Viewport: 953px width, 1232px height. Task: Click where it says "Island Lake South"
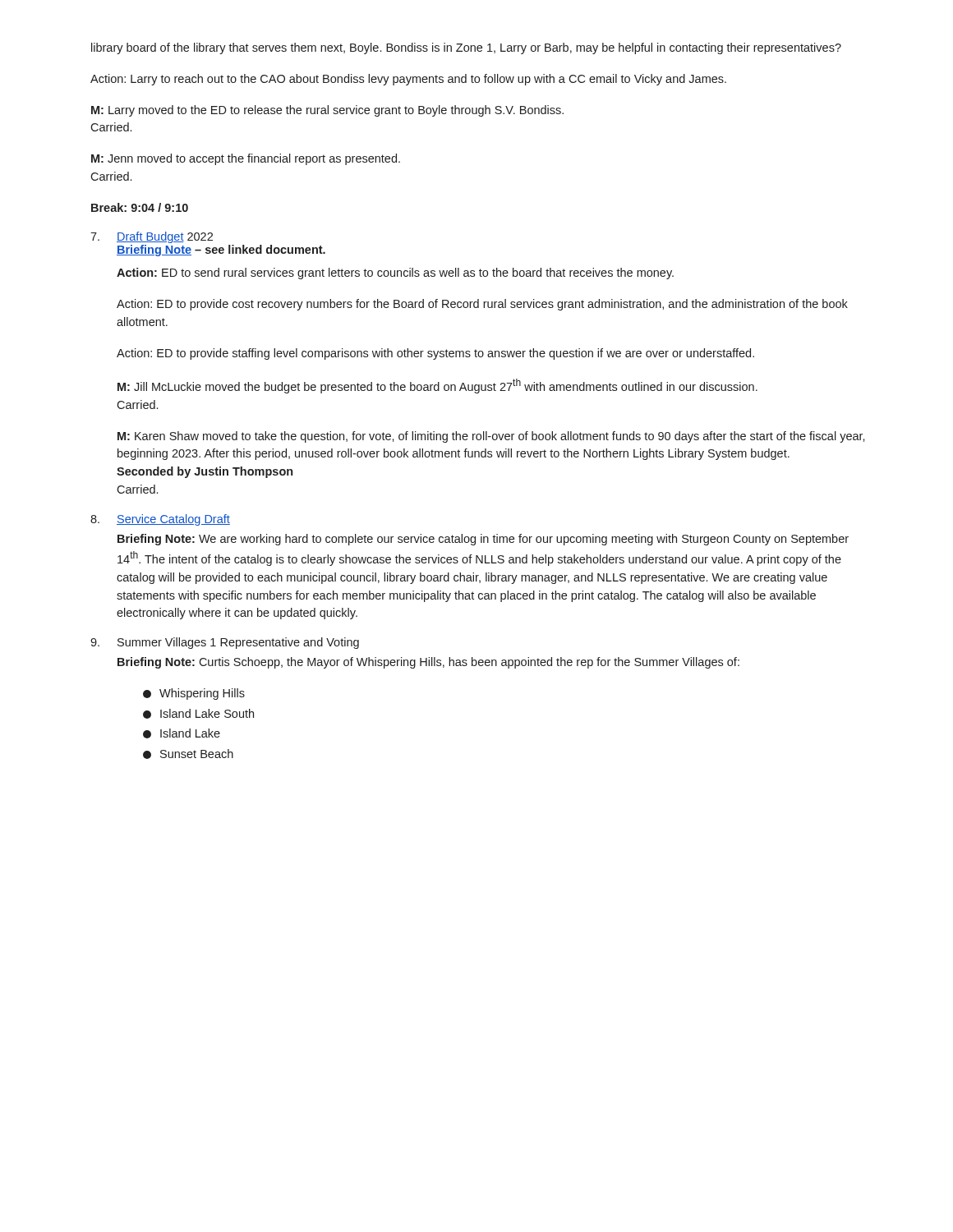coord(199,714)
